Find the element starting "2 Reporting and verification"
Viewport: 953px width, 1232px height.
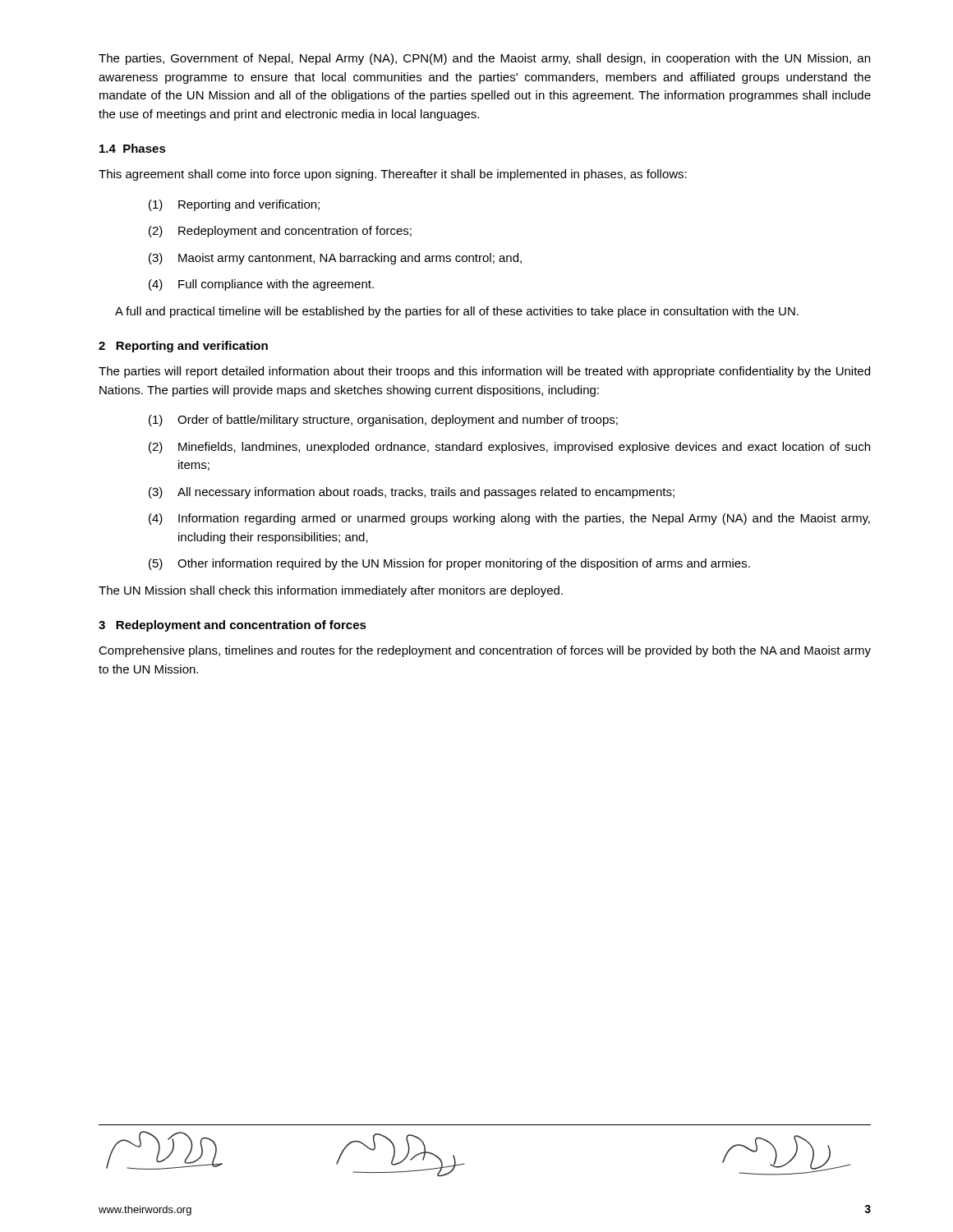(183, 345)
